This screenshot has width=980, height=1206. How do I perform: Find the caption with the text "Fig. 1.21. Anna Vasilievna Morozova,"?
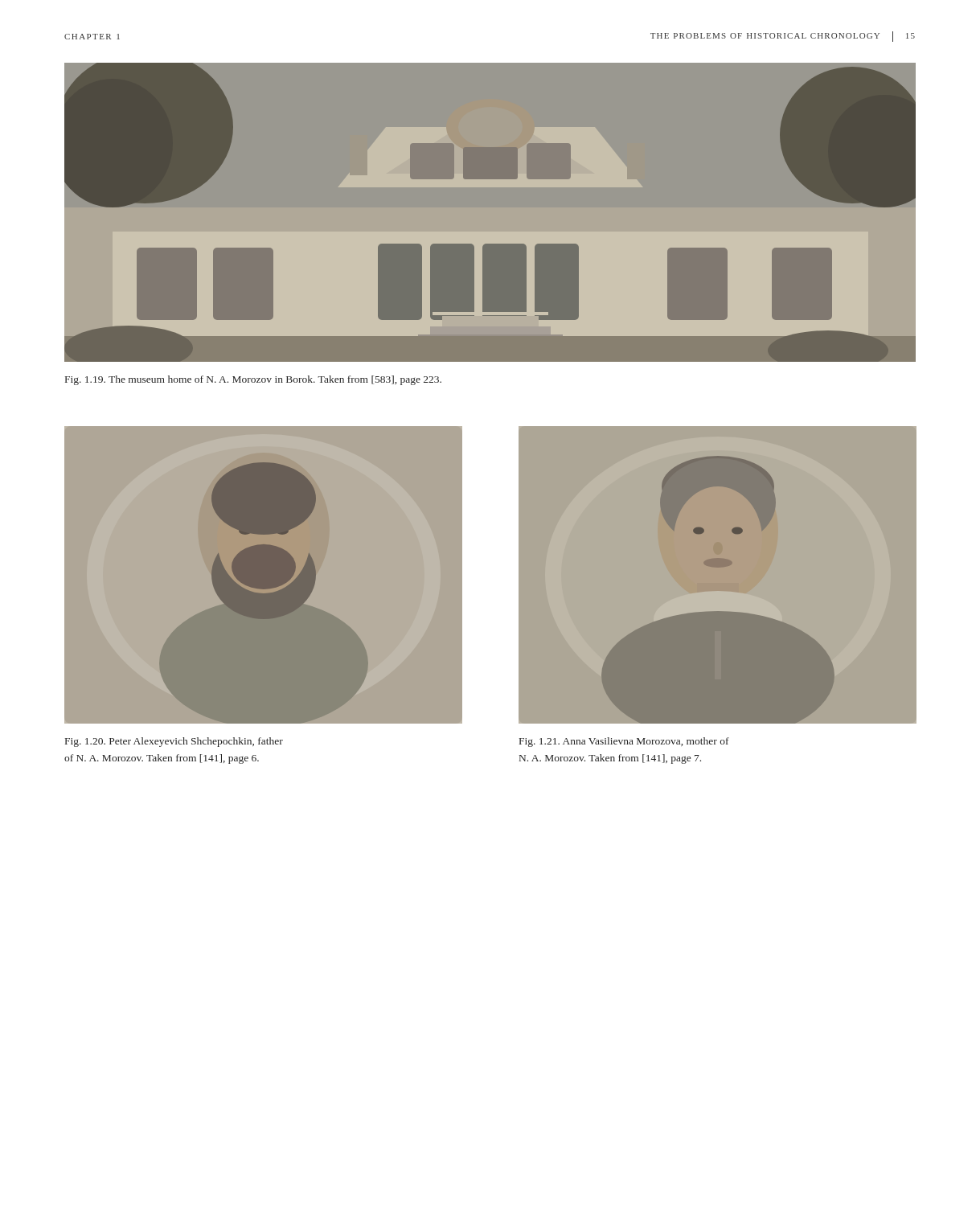click(x=624, y=749)
